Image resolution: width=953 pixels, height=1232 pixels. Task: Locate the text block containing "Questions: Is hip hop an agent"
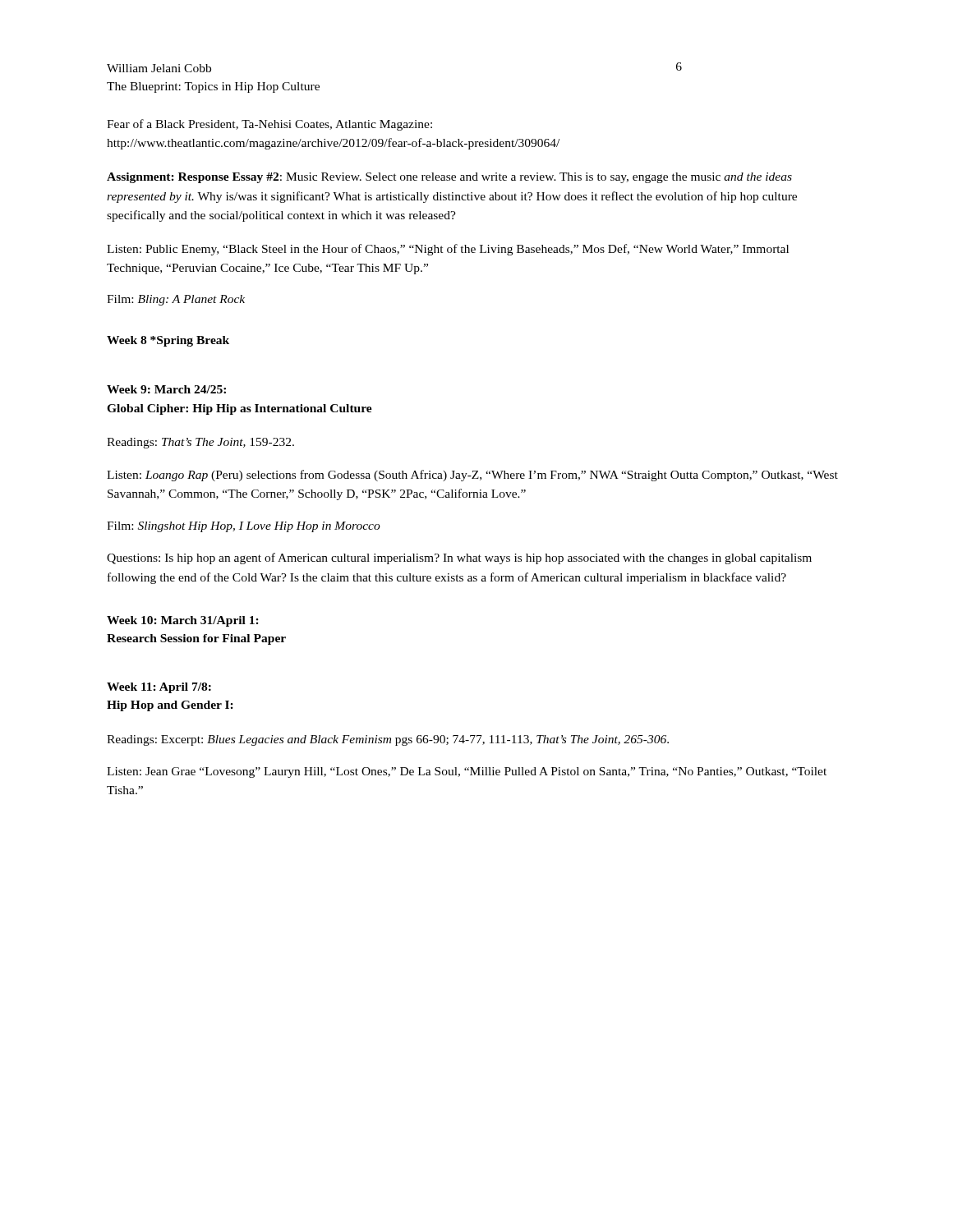[459, 567]
